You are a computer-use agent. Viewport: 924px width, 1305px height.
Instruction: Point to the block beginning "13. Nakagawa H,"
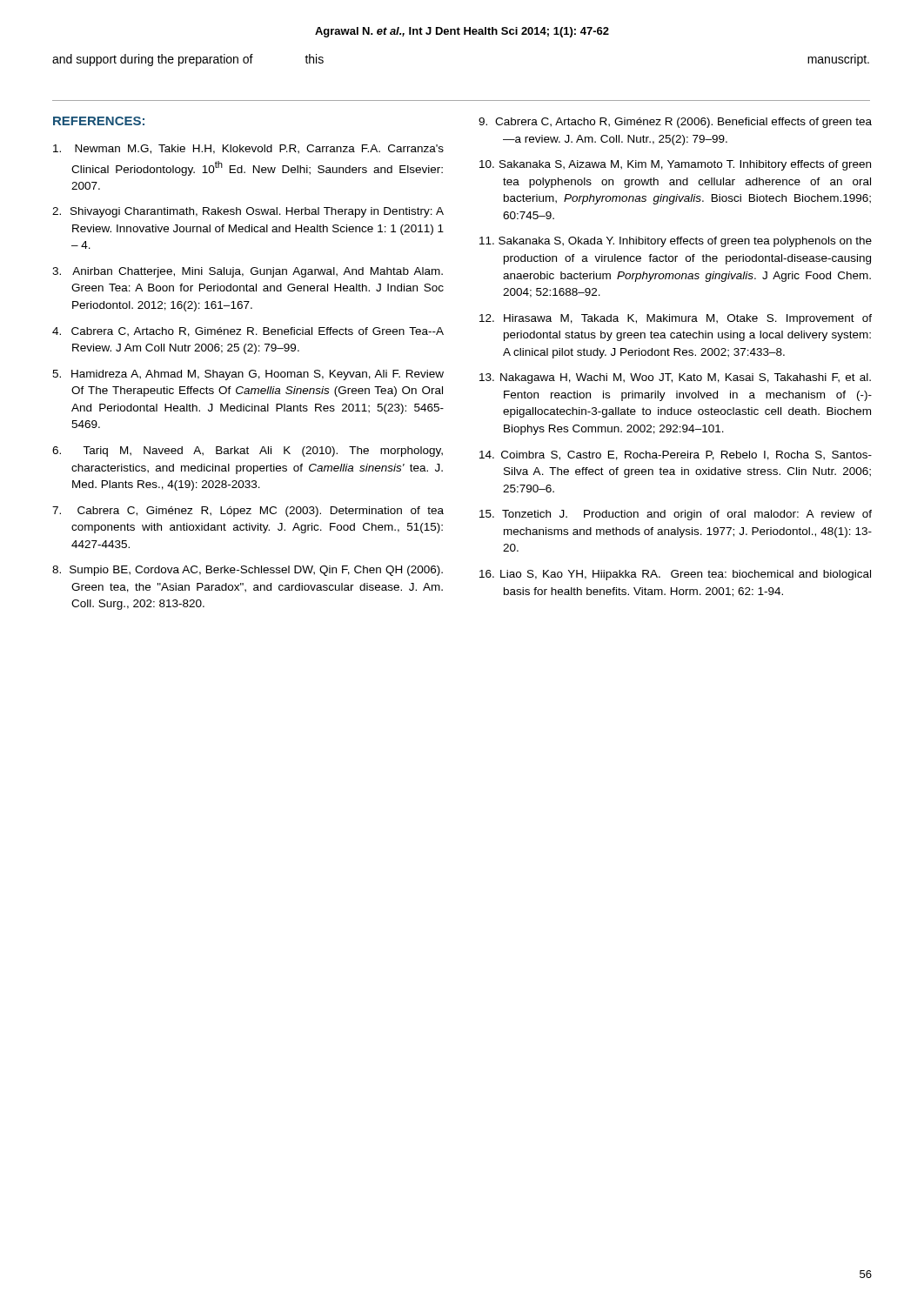675,403
